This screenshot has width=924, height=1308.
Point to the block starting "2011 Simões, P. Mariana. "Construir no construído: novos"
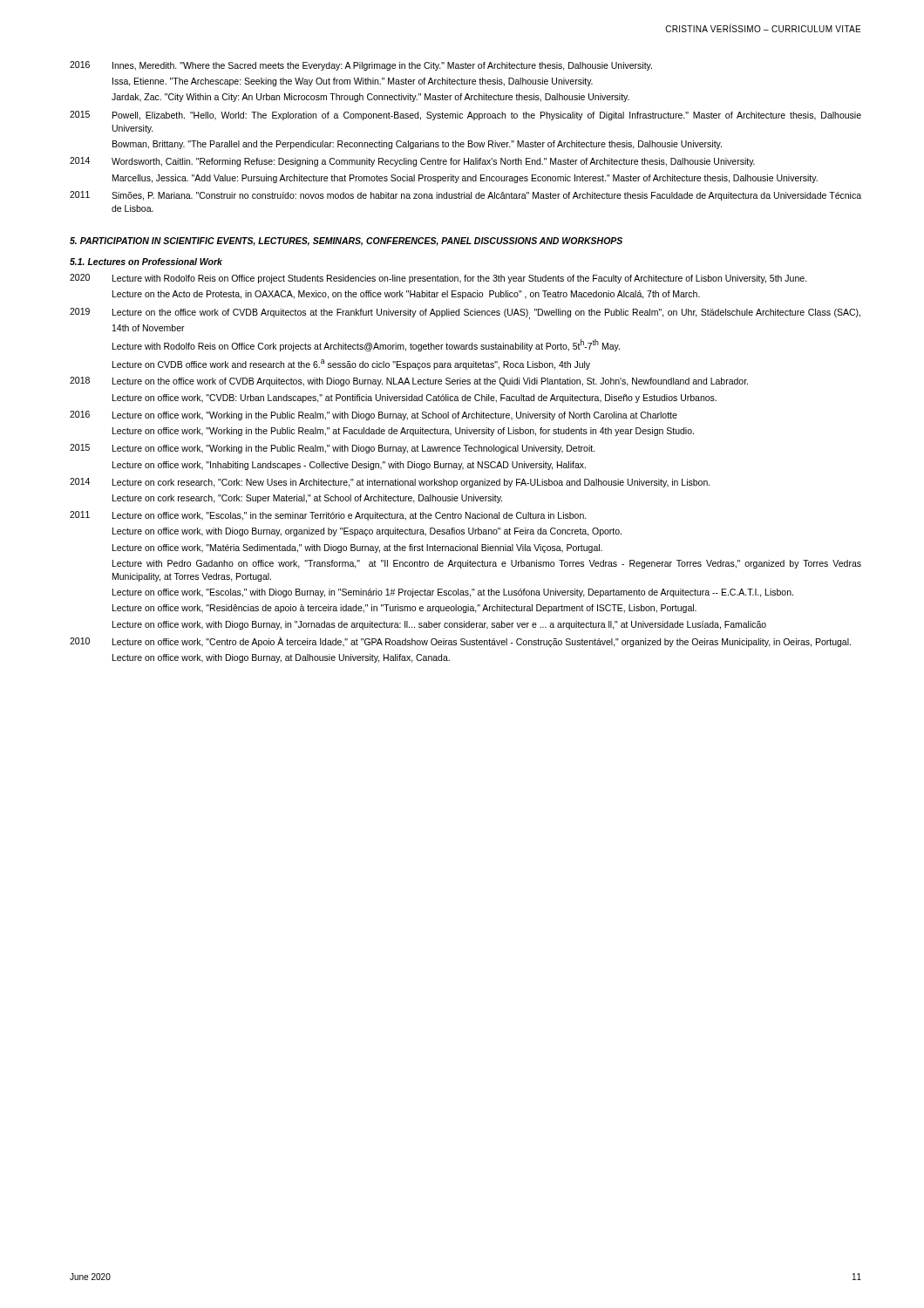pyautogui.click(x=466, y=204)
